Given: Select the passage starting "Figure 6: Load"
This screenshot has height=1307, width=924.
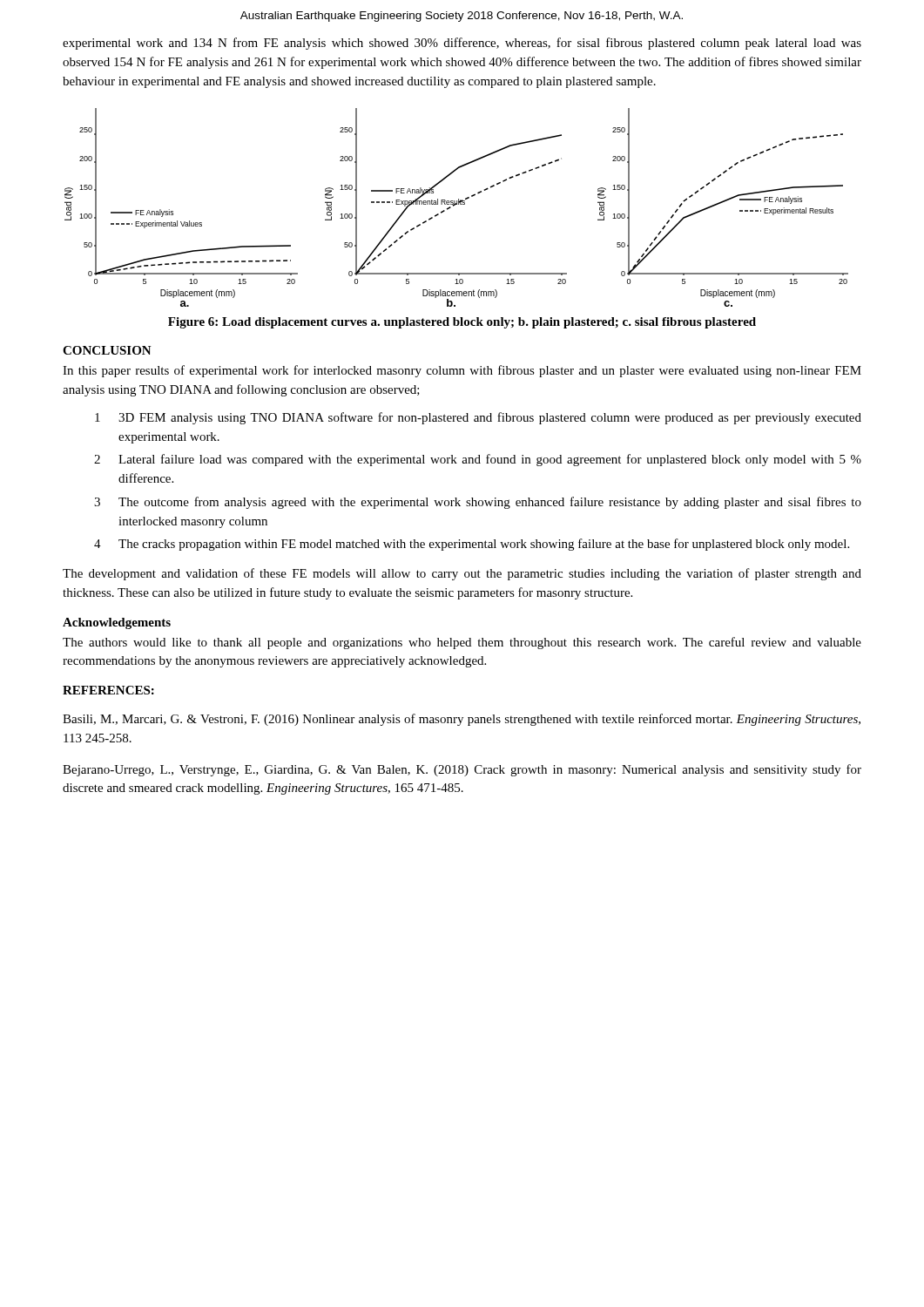Looking at the screenshot, I should tap(462, 322).
